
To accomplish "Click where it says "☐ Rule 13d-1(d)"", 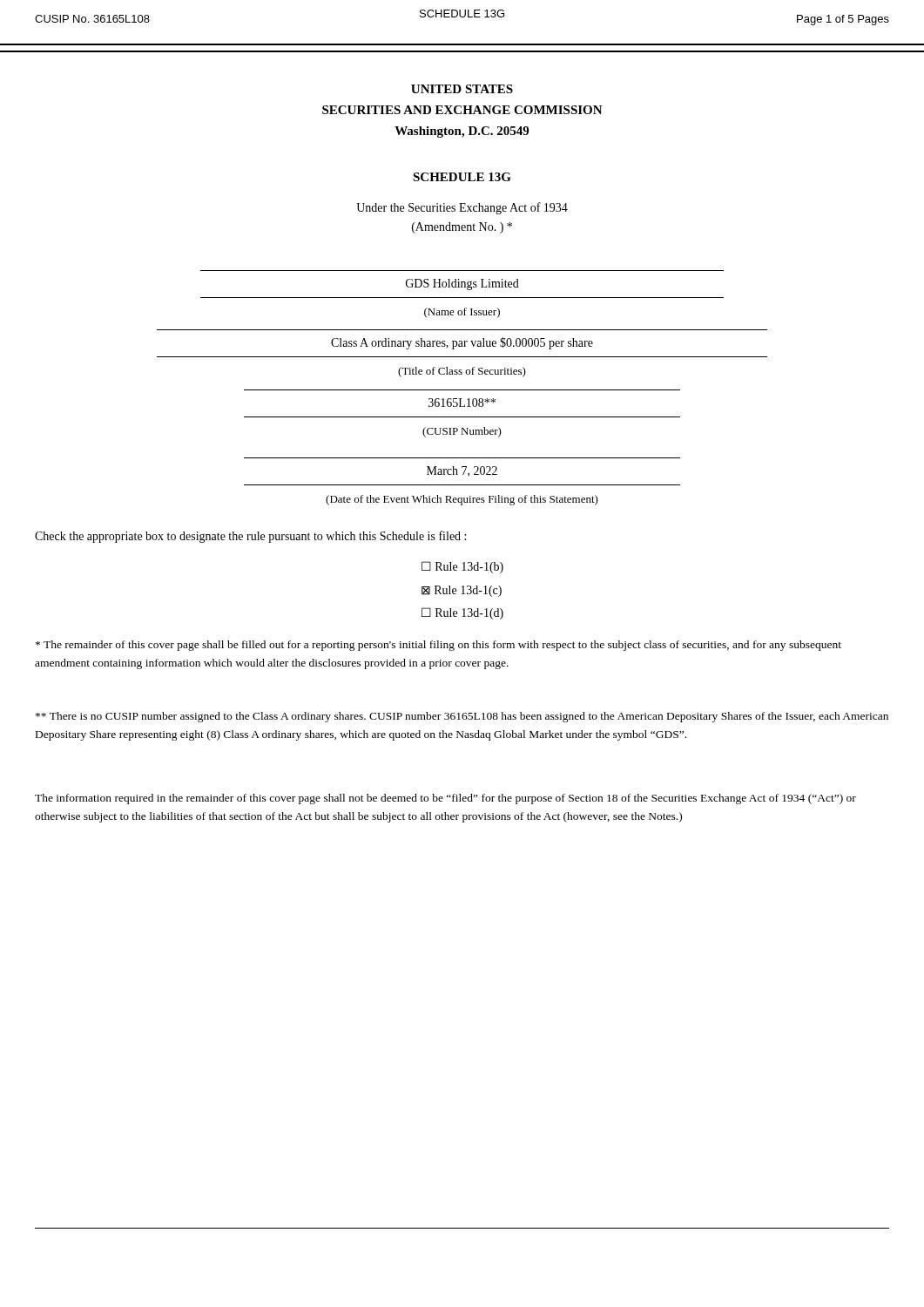I will (462, 613).
